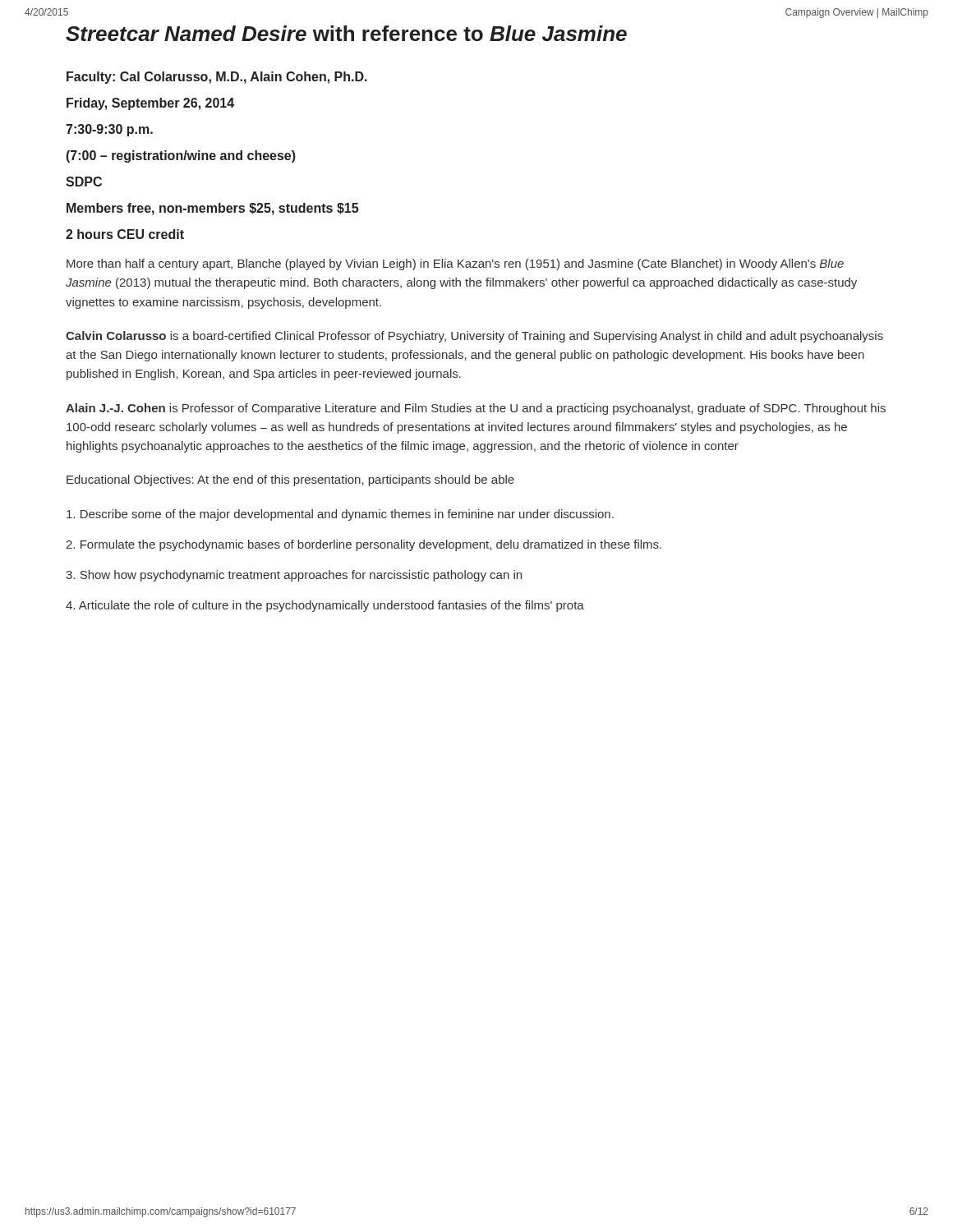
Task: Locate the block starting "3. Show how psychodynamic treatment approaches for"
Action: point(294,575)
